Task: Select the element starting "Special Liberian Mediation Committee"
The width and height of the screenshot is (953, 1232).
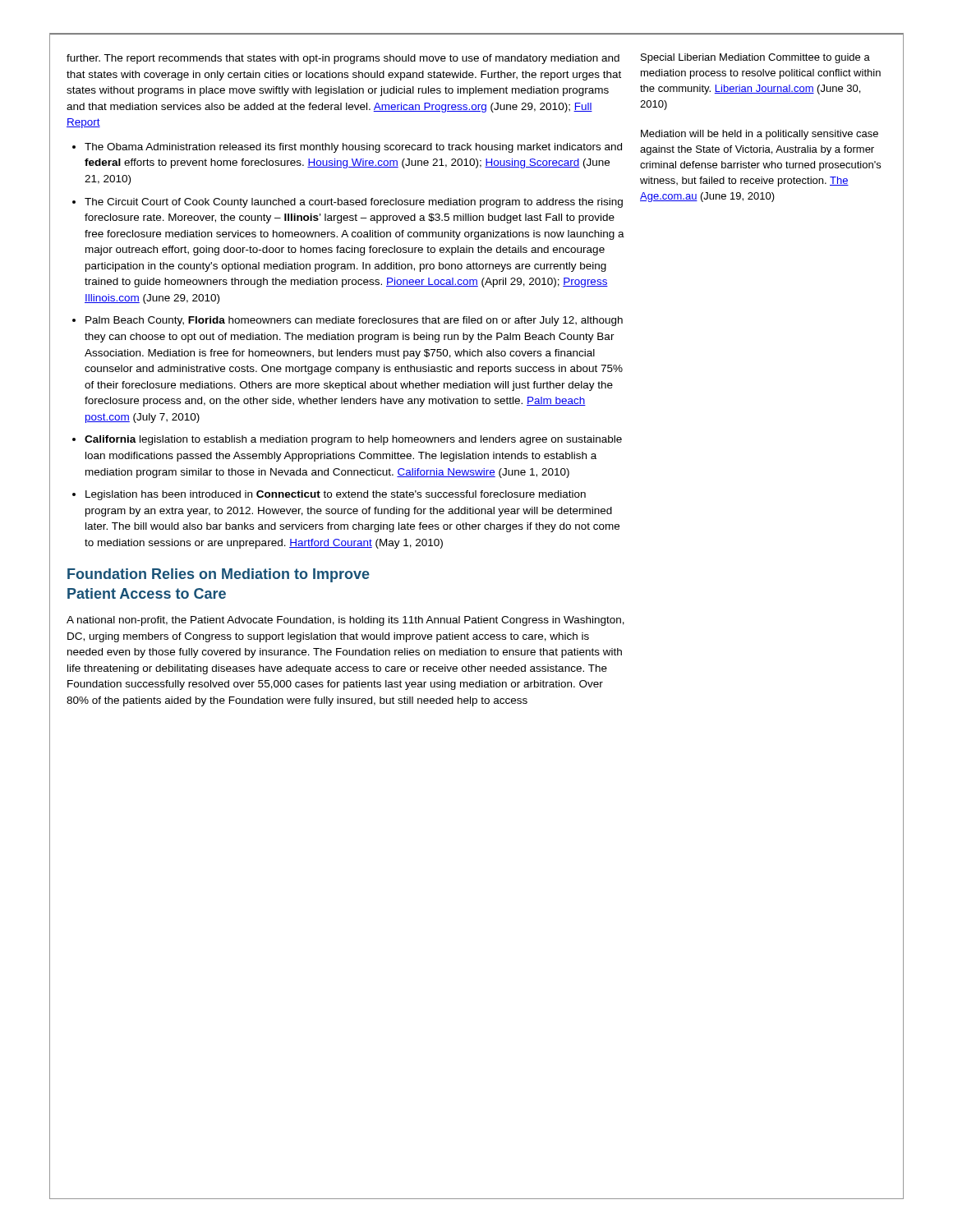Action: point(760,80)
